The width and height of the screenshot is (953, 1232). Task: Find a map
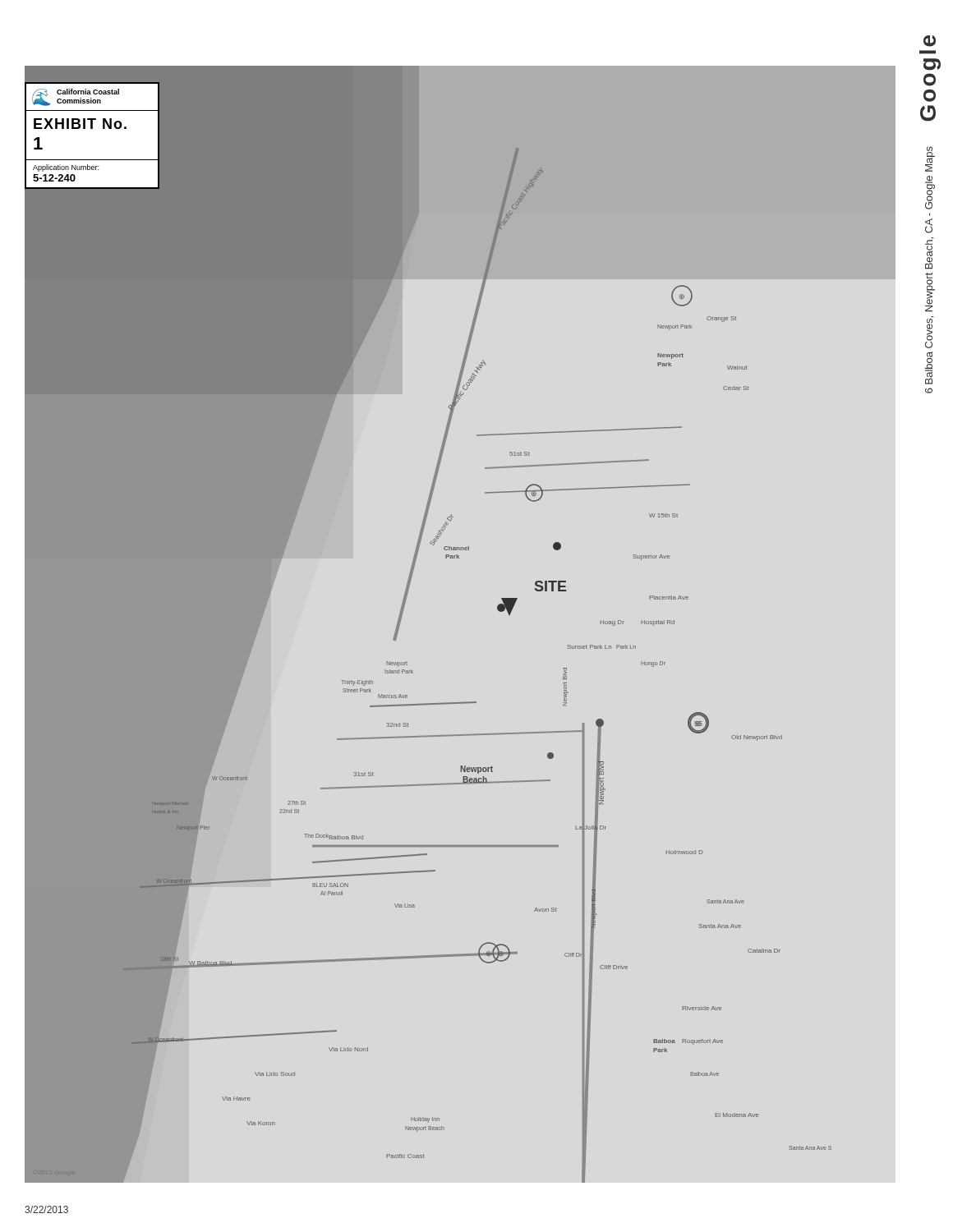click(x=460, y=624)
